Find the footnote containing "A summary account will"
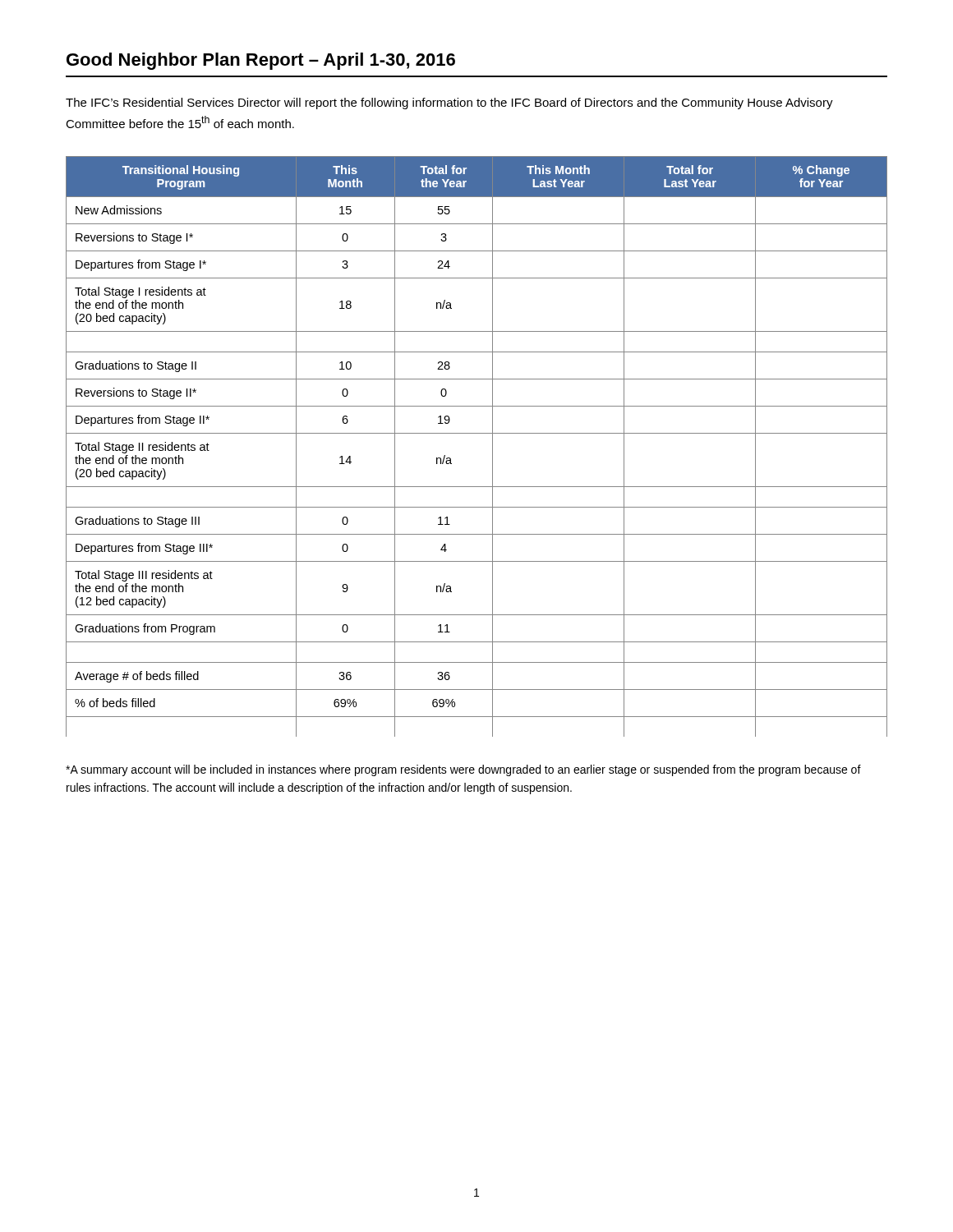This screenshot has height=1232, width=953. pos(463,779)
